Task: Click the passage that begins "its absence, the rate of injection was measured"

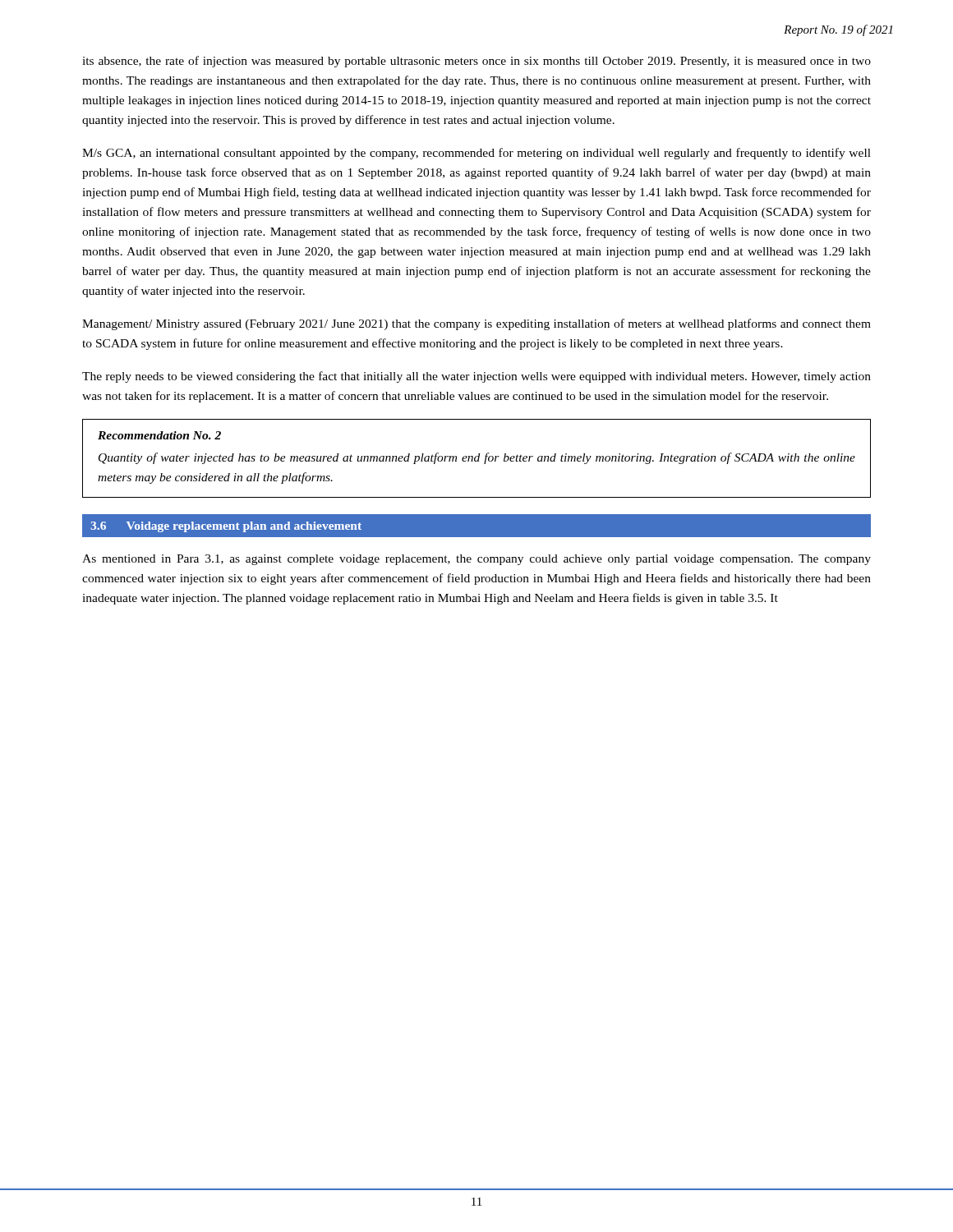Action: pos(476,90)
